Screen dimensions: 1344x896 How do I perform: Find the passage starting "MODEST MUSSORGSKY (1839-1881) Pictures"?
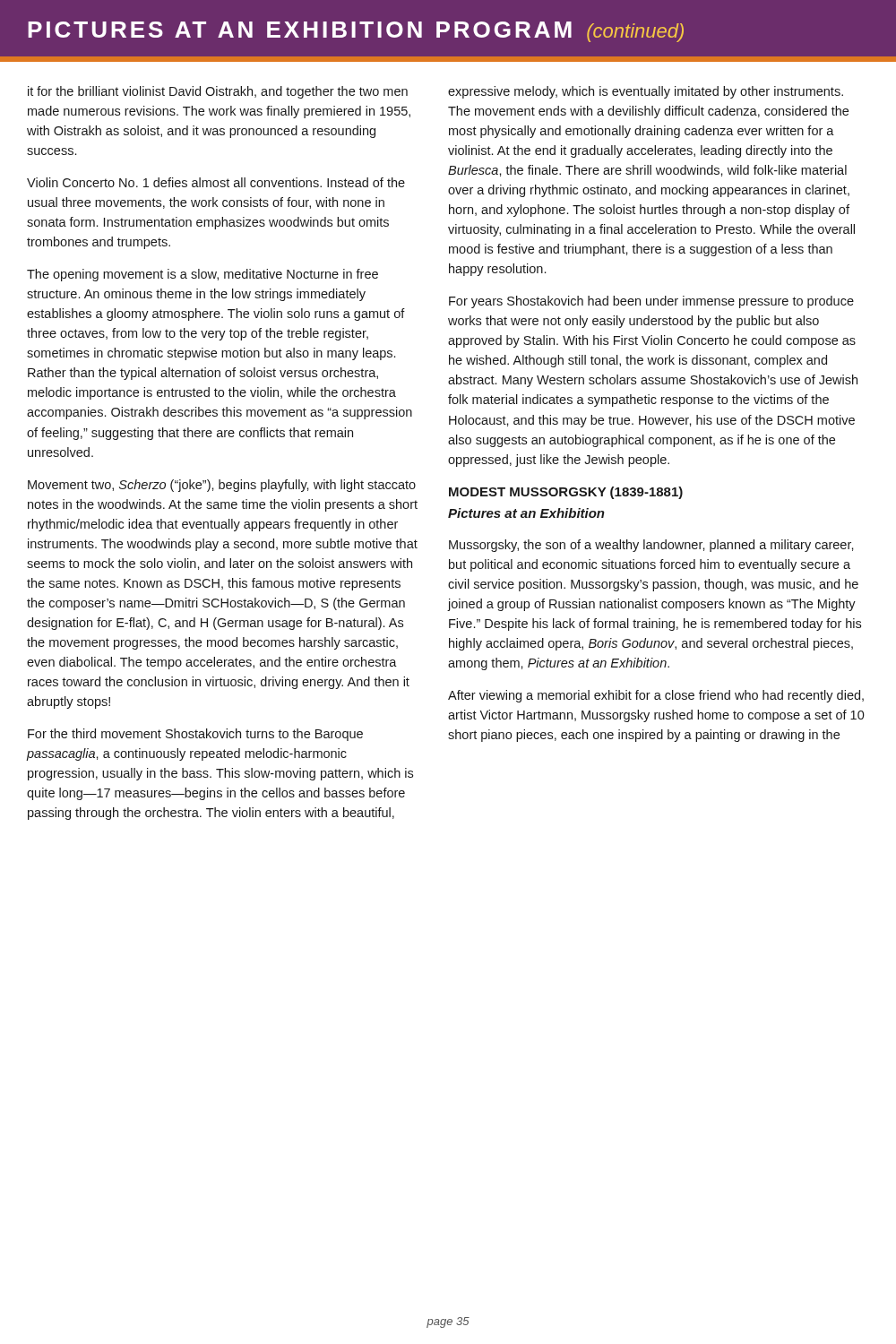pos(659,503)
